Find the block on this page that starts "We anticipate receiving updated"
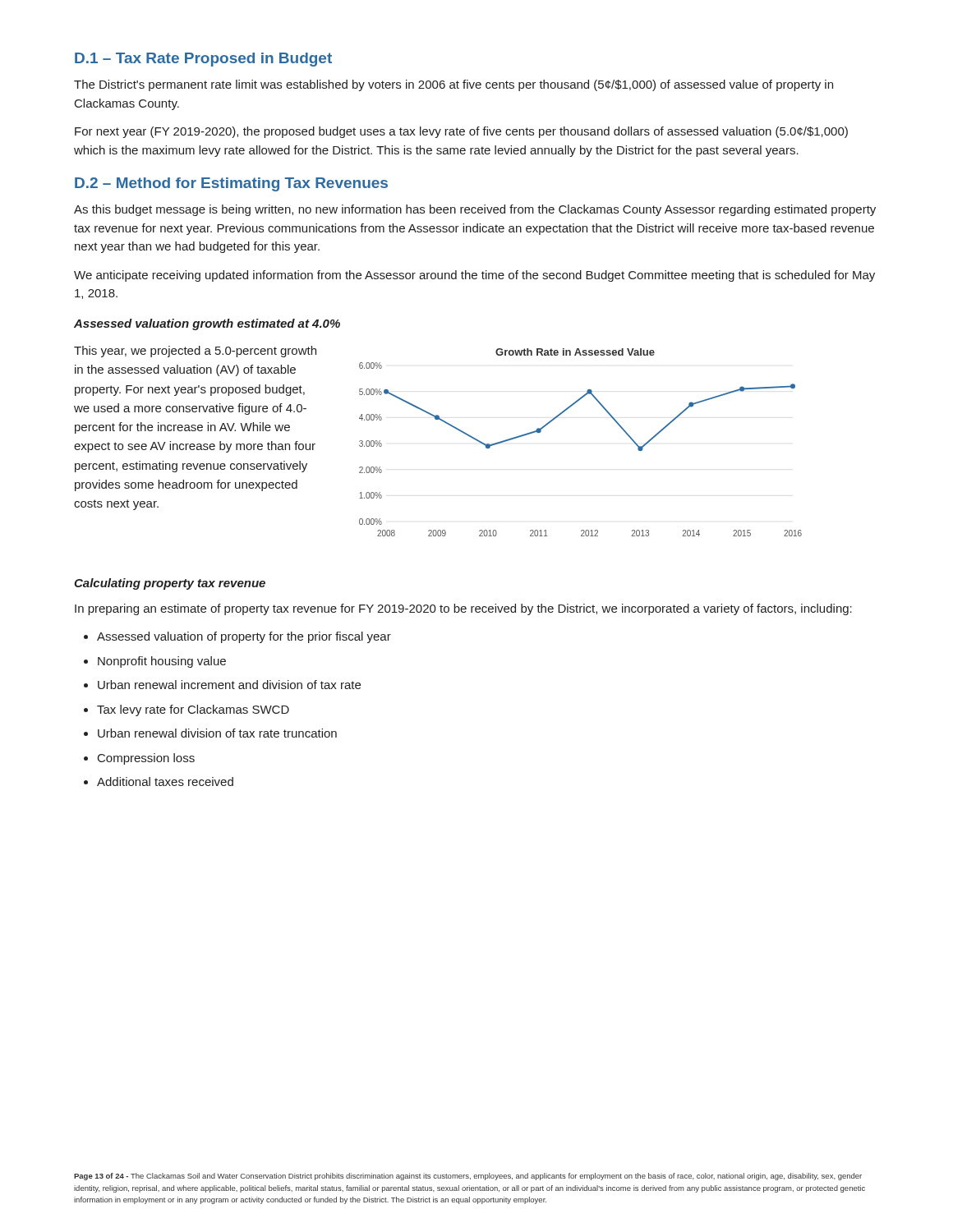Screen dimensions: 1232x953 coord(476,284)
